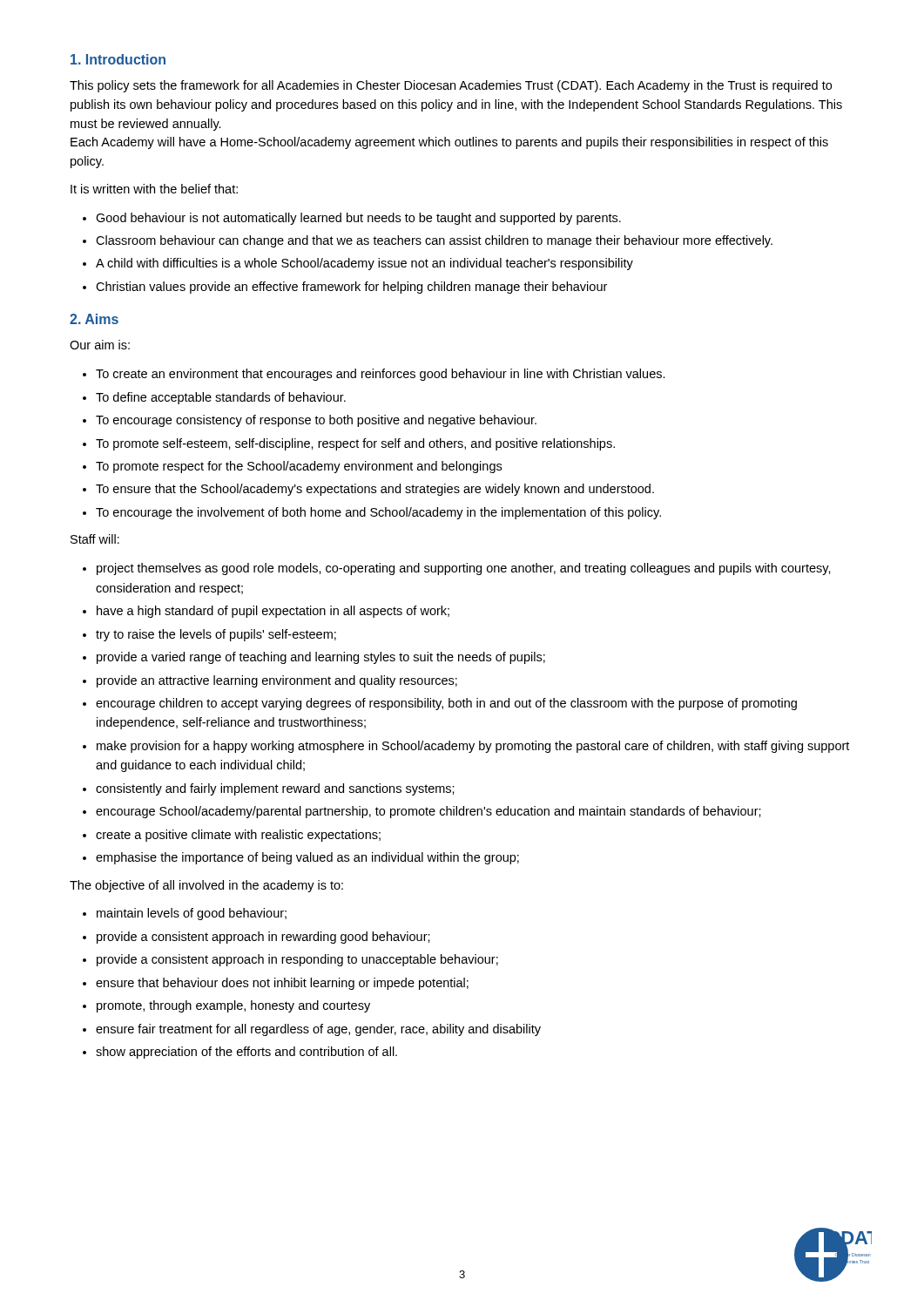Point to the block beginning "make provision for a happy"
This screenshot has width=924, height=1307.
(473, 756)
